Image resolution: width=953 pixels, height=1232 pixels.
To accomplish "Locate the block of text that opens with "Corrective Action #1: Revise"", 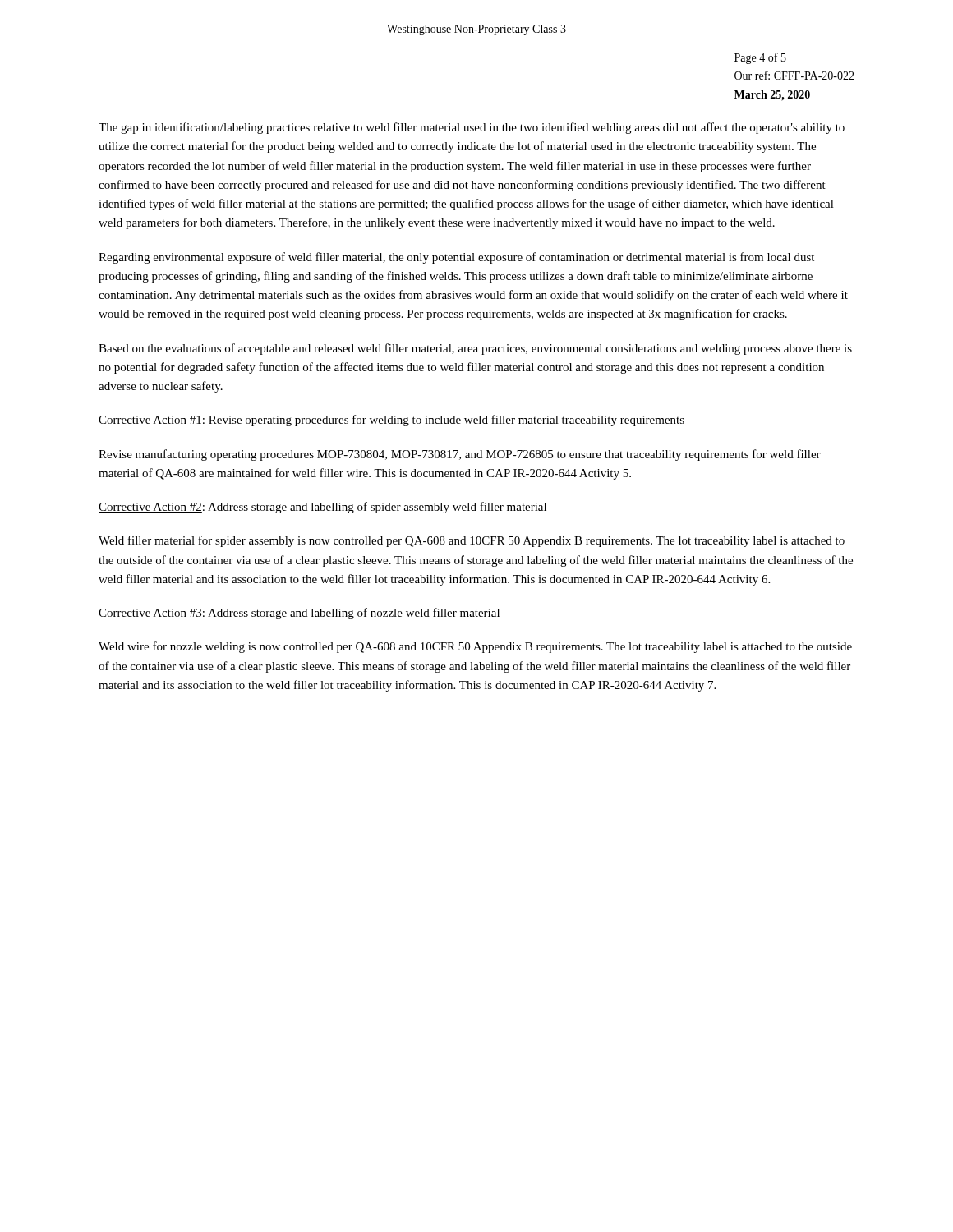I will [391, 420].
